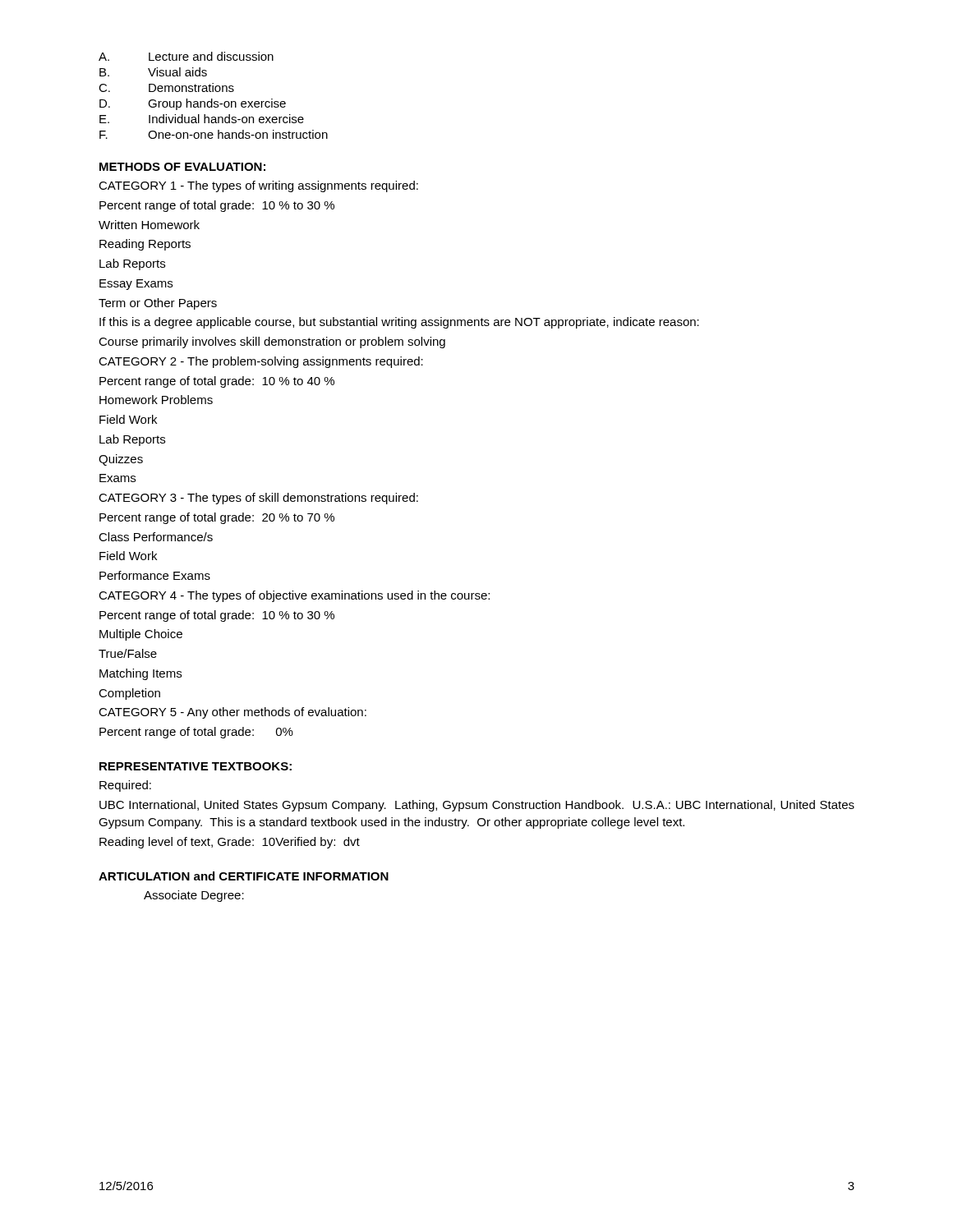Image resolution: width=953 pixels, height=1232 pixels.
Task: Locate the passage starting "Matching Items"
Action: coord(140,673)
